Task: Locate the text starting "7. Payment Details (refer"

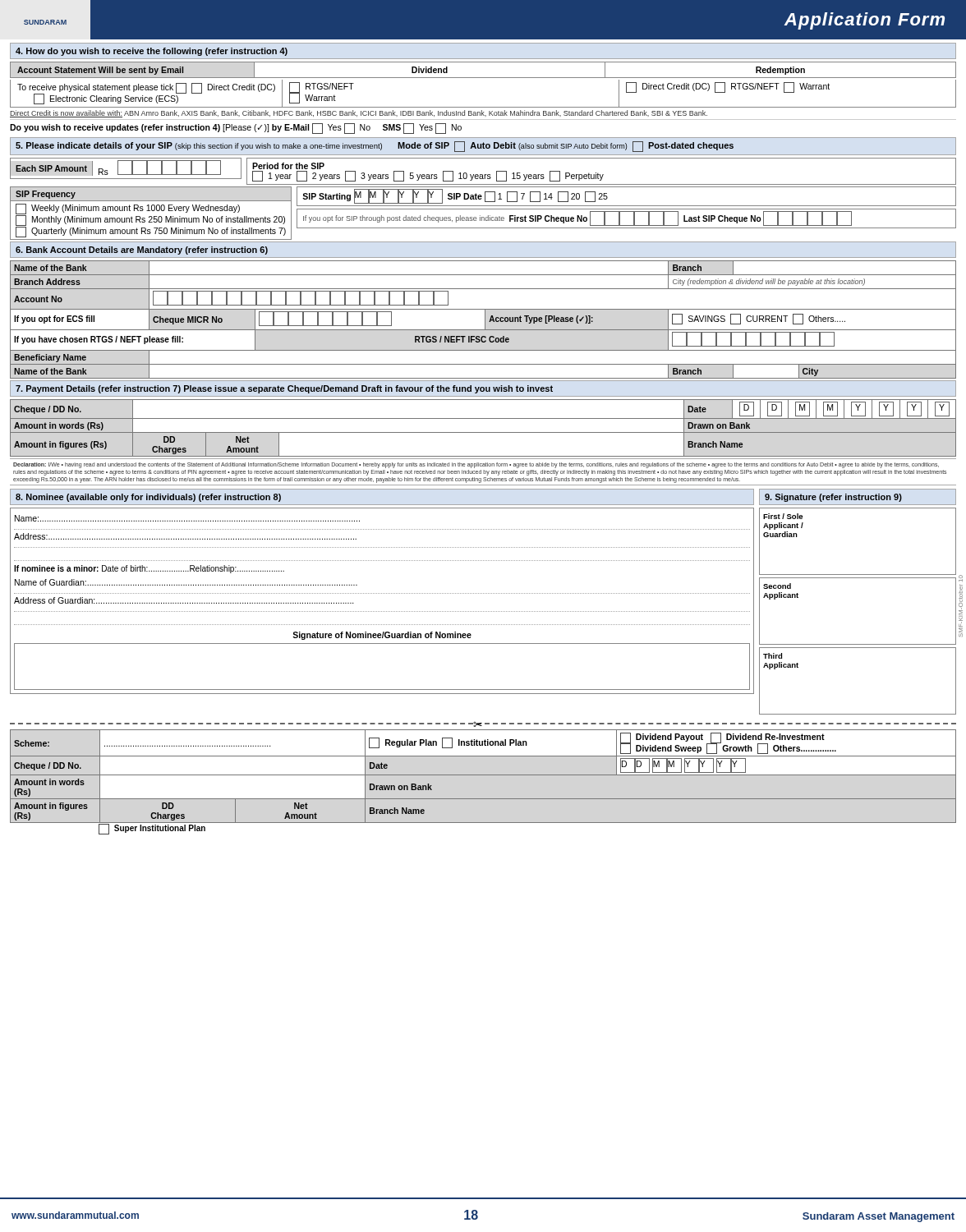Action: (x=284, y=388)
